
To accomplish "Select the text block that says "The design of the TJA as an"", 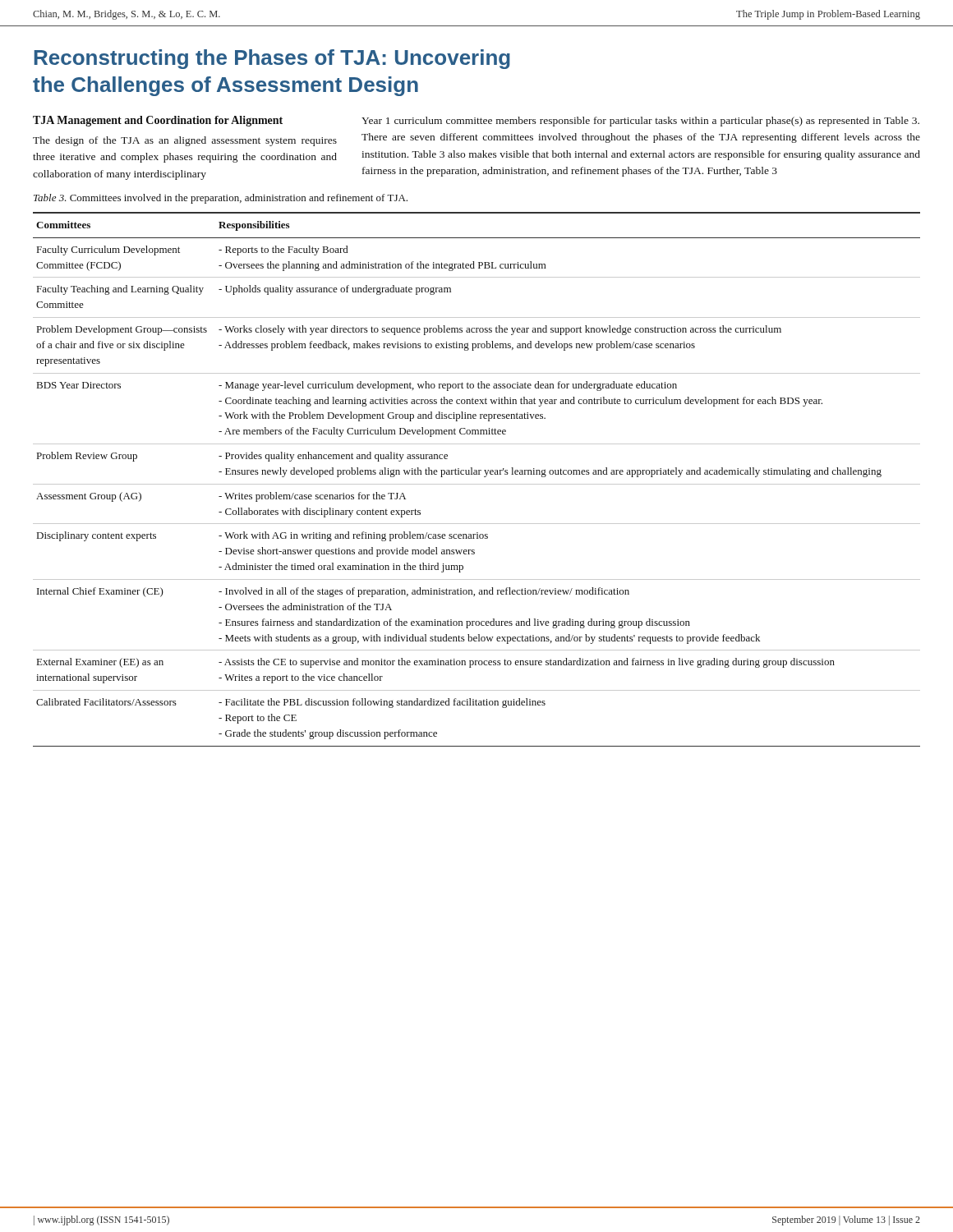I will (185, 157).
